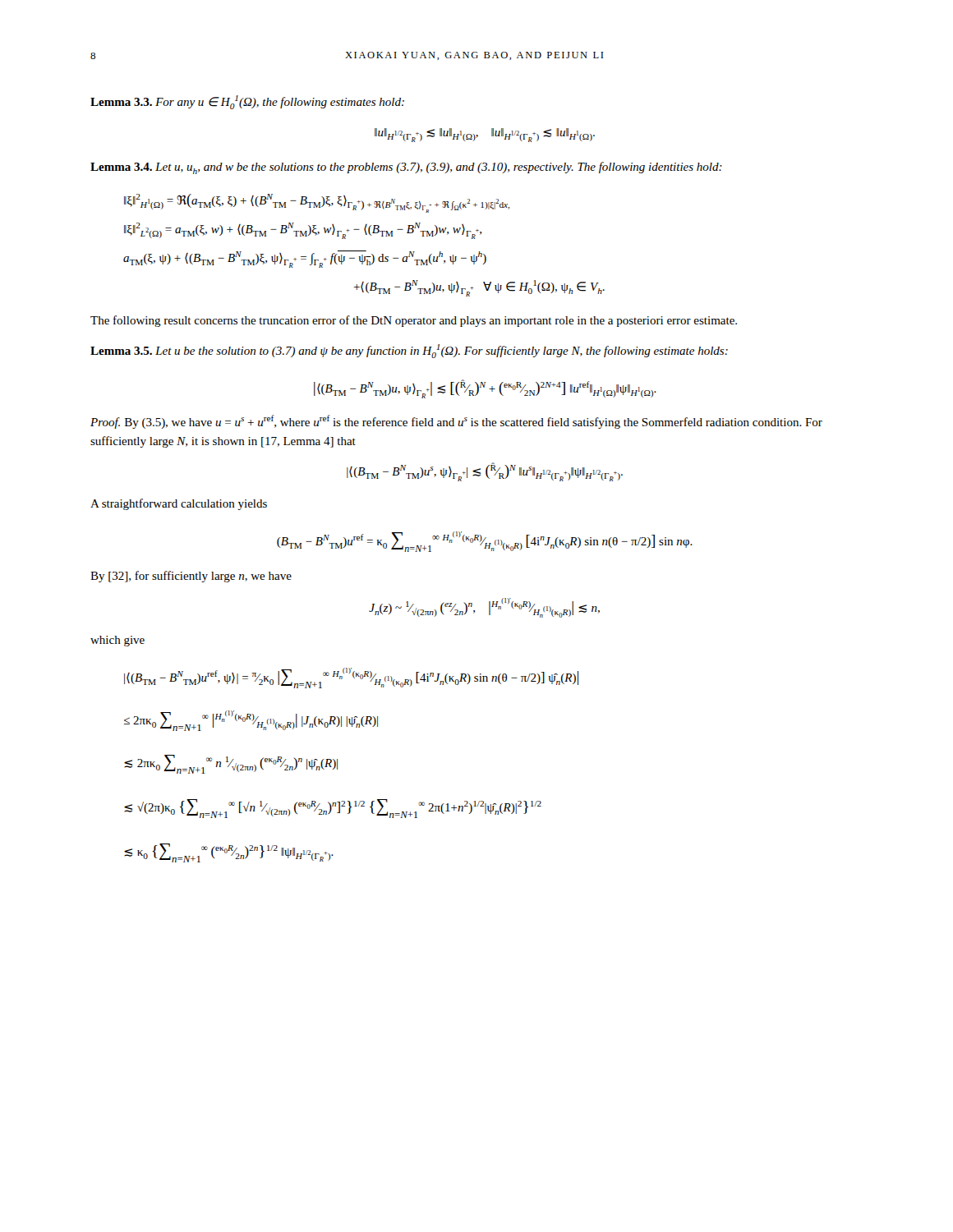Viewport: 953px width, 1232px height.
Task: Where is the passage that starts "Lemma 3.3. For any u ∈ H01(Ω),"?
Action: point(247,102)
